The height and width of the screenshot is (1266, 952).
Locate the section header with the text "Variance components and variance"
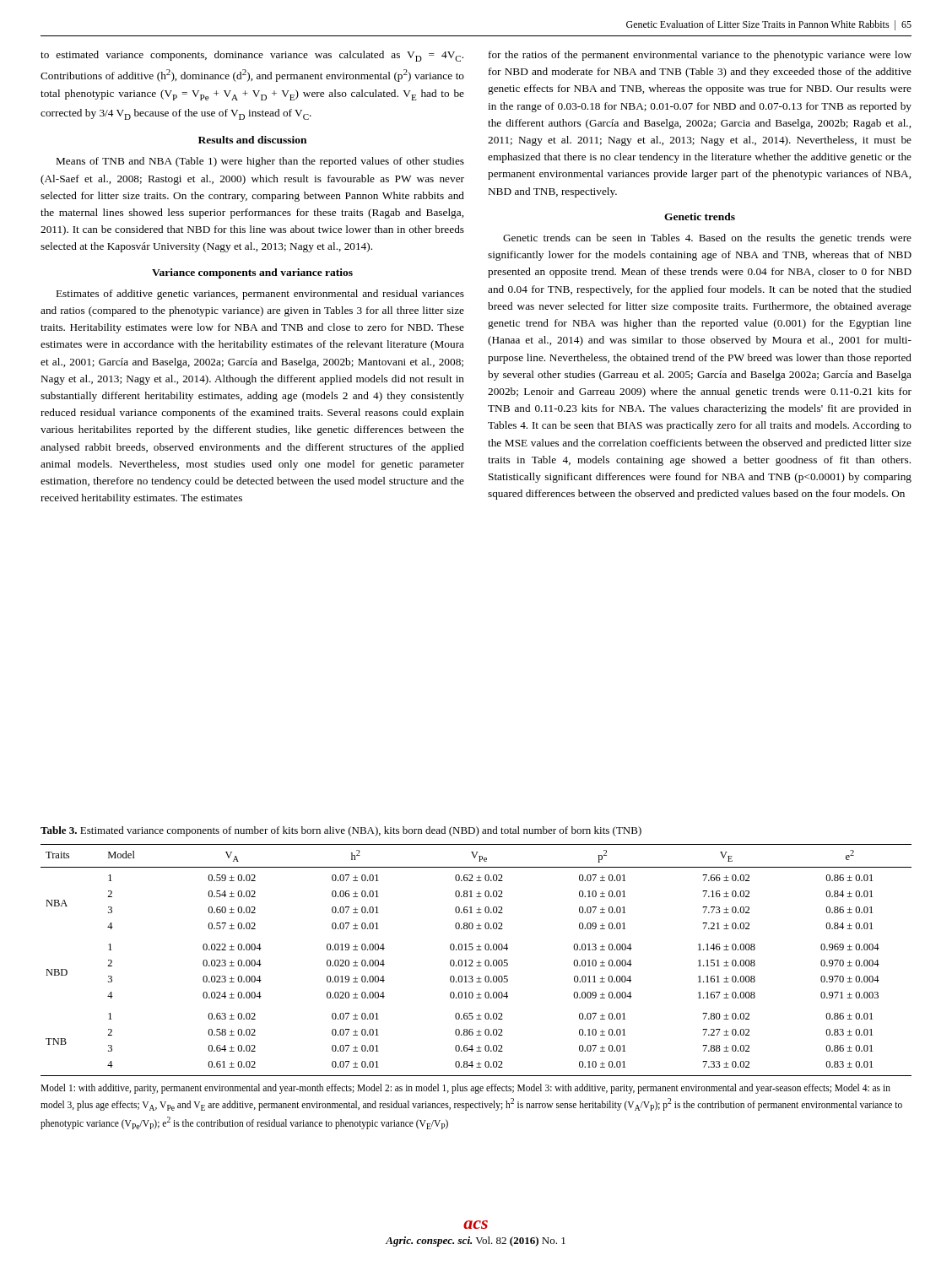252,272
